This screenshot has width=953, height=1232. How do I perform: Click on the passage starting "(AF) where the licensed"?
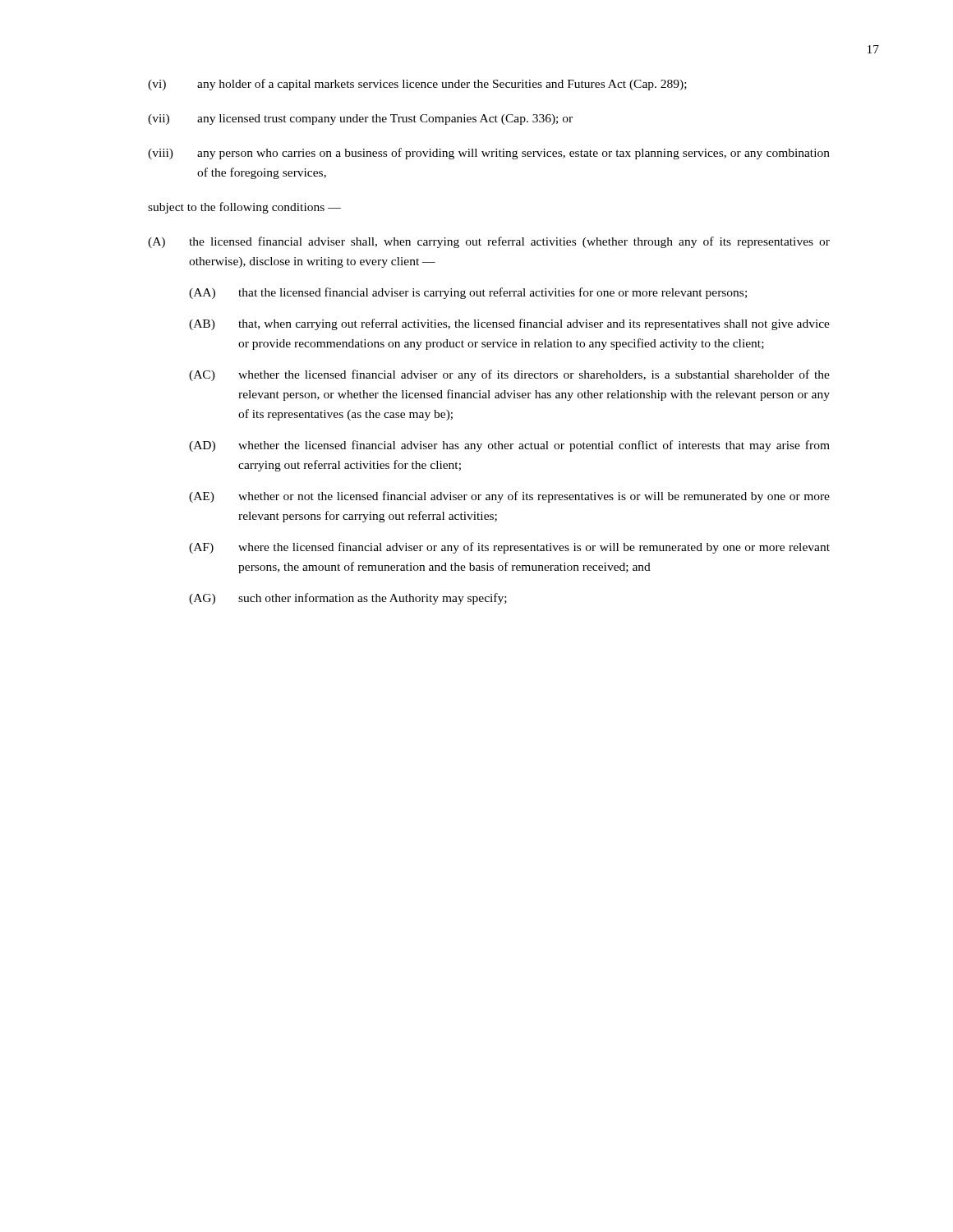(x=509, y=557)
